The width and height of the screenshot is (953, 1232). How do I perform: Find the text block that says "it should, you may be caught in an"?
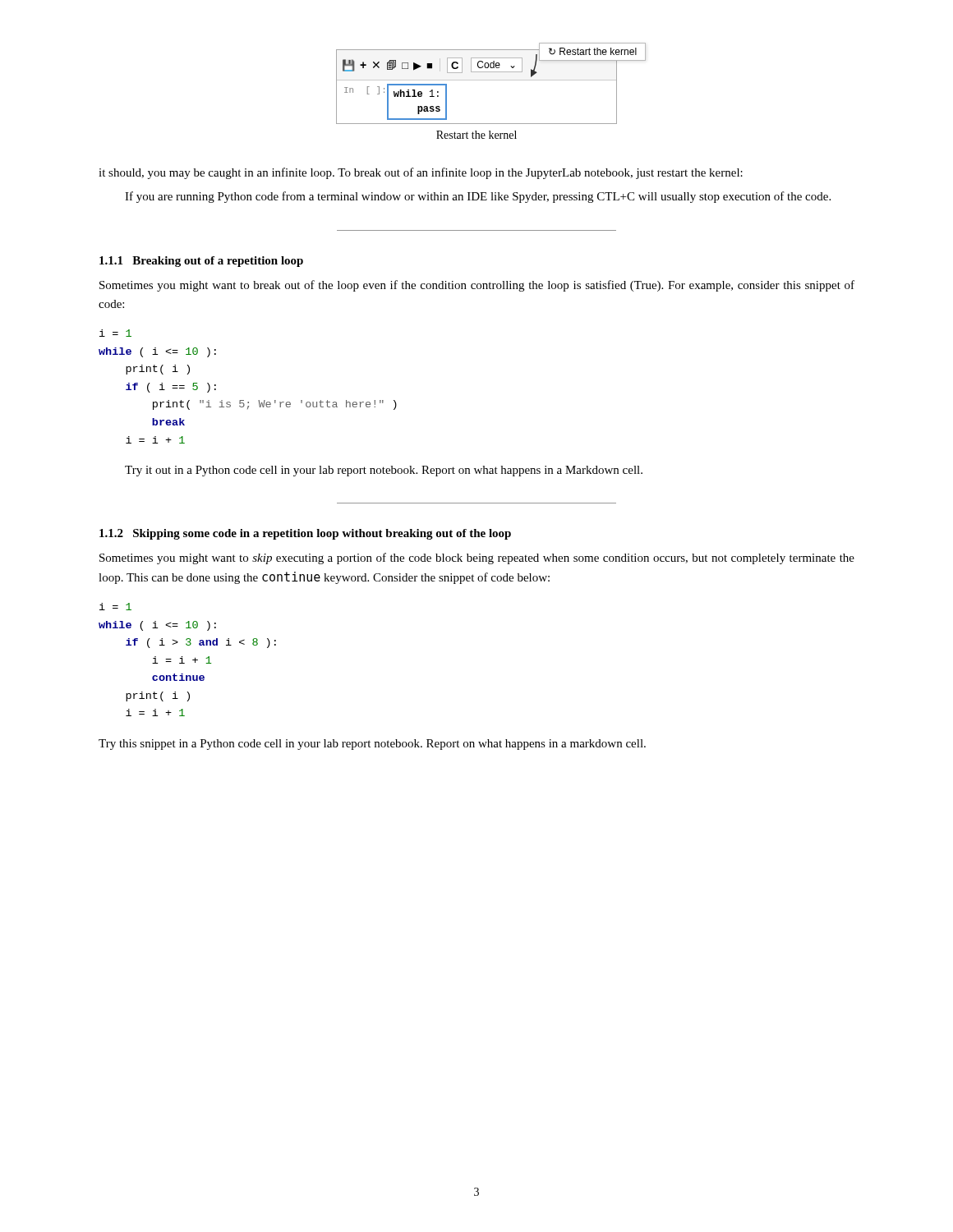(x=421, y=172)
